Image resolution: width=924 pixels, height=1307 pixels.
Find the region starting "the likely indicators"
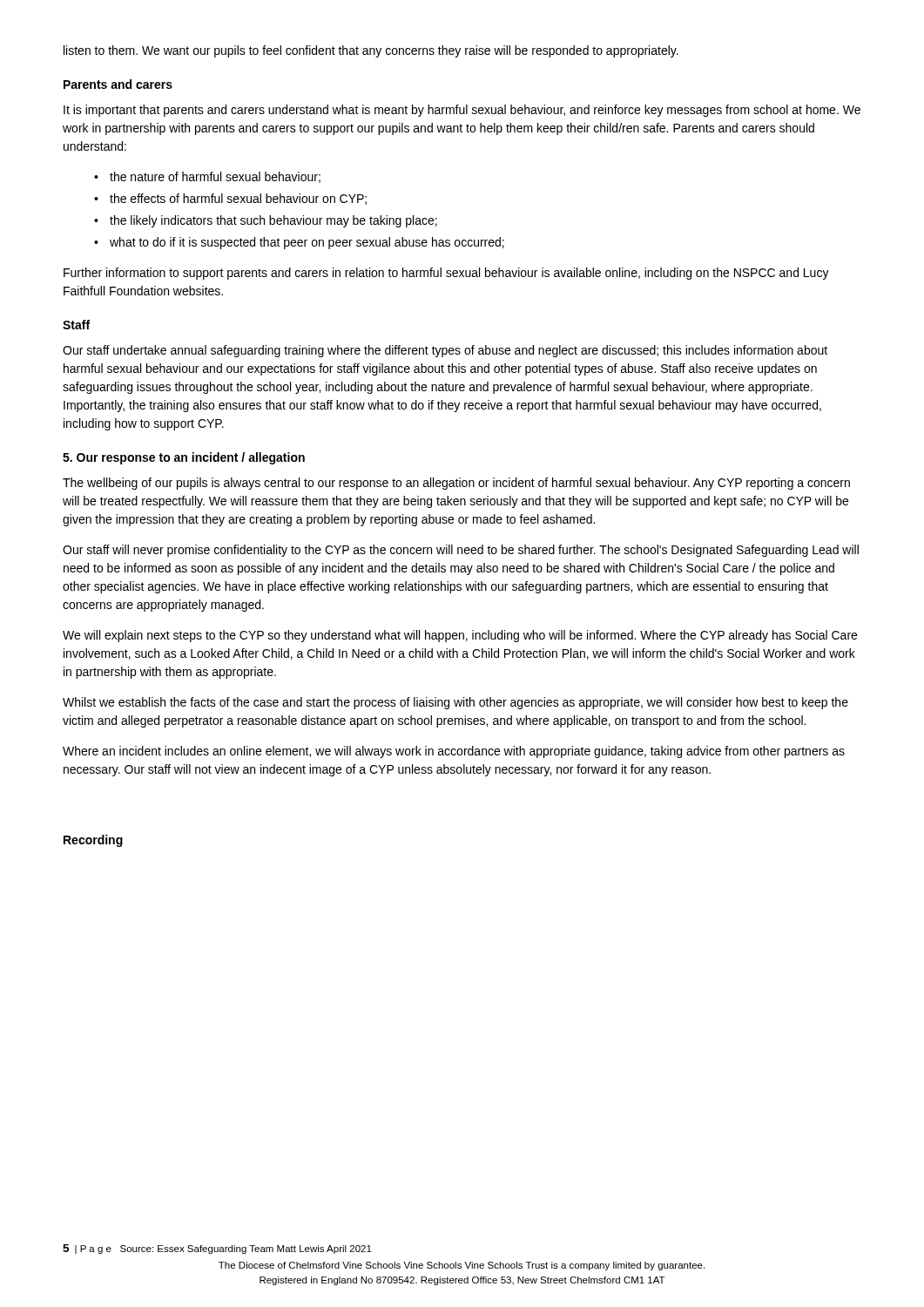tap(274, 220)
